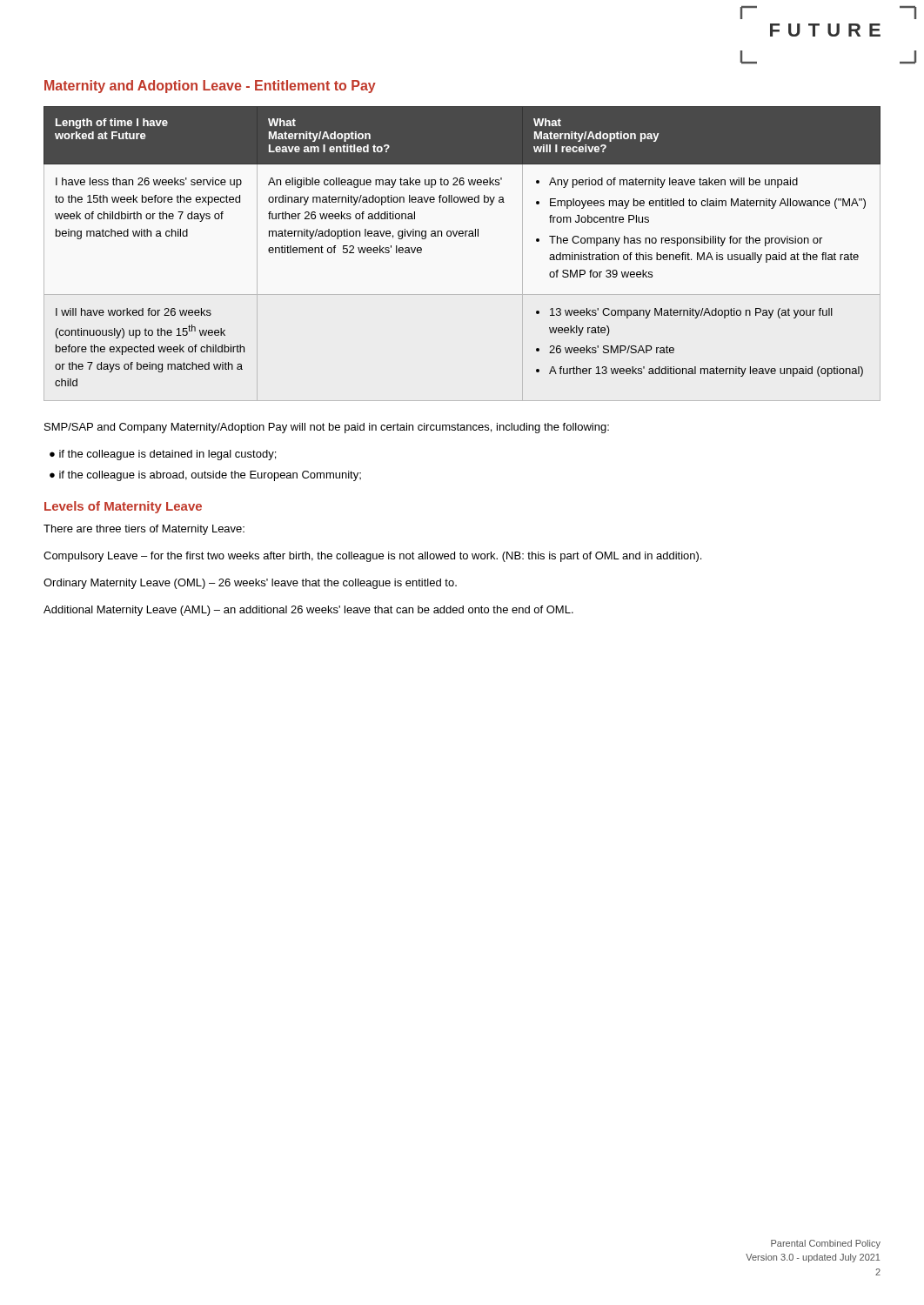
Task: Select the logo
Action: [828, 40]
